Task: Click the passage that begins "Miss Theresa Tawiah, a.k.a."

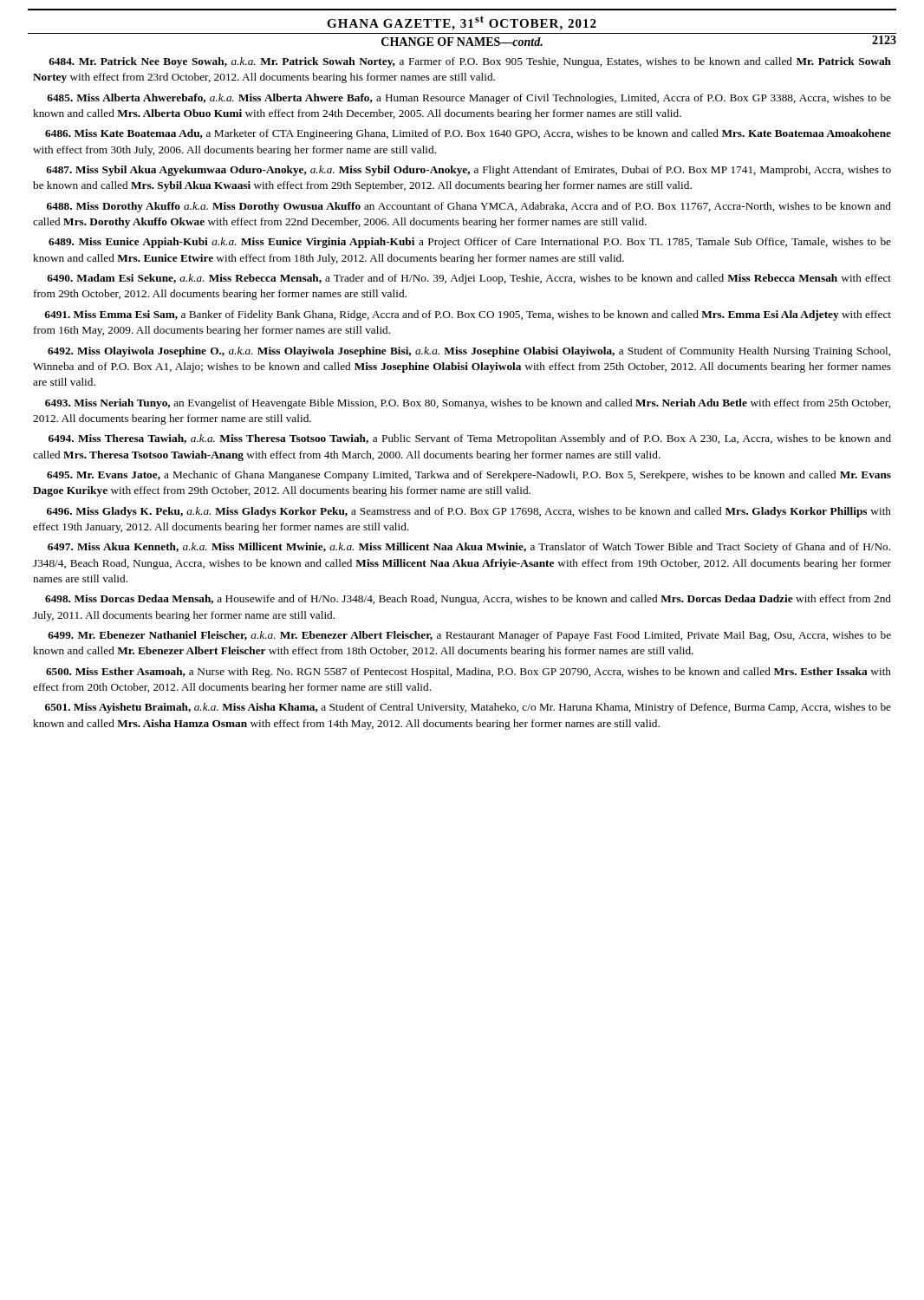Action: (462, 446)
